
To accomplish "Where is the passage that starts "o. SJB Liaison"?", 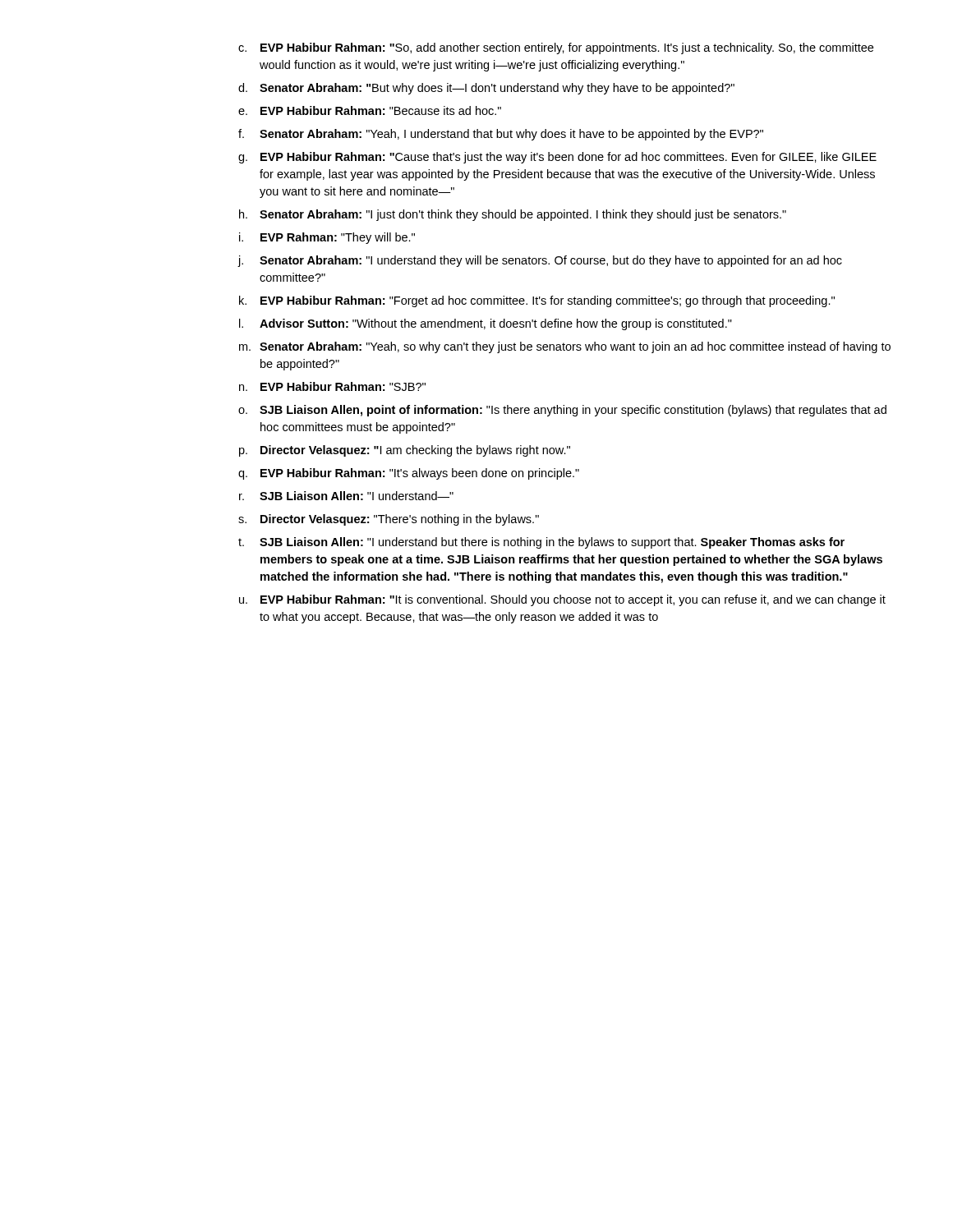I will click(x=566, y=419).
